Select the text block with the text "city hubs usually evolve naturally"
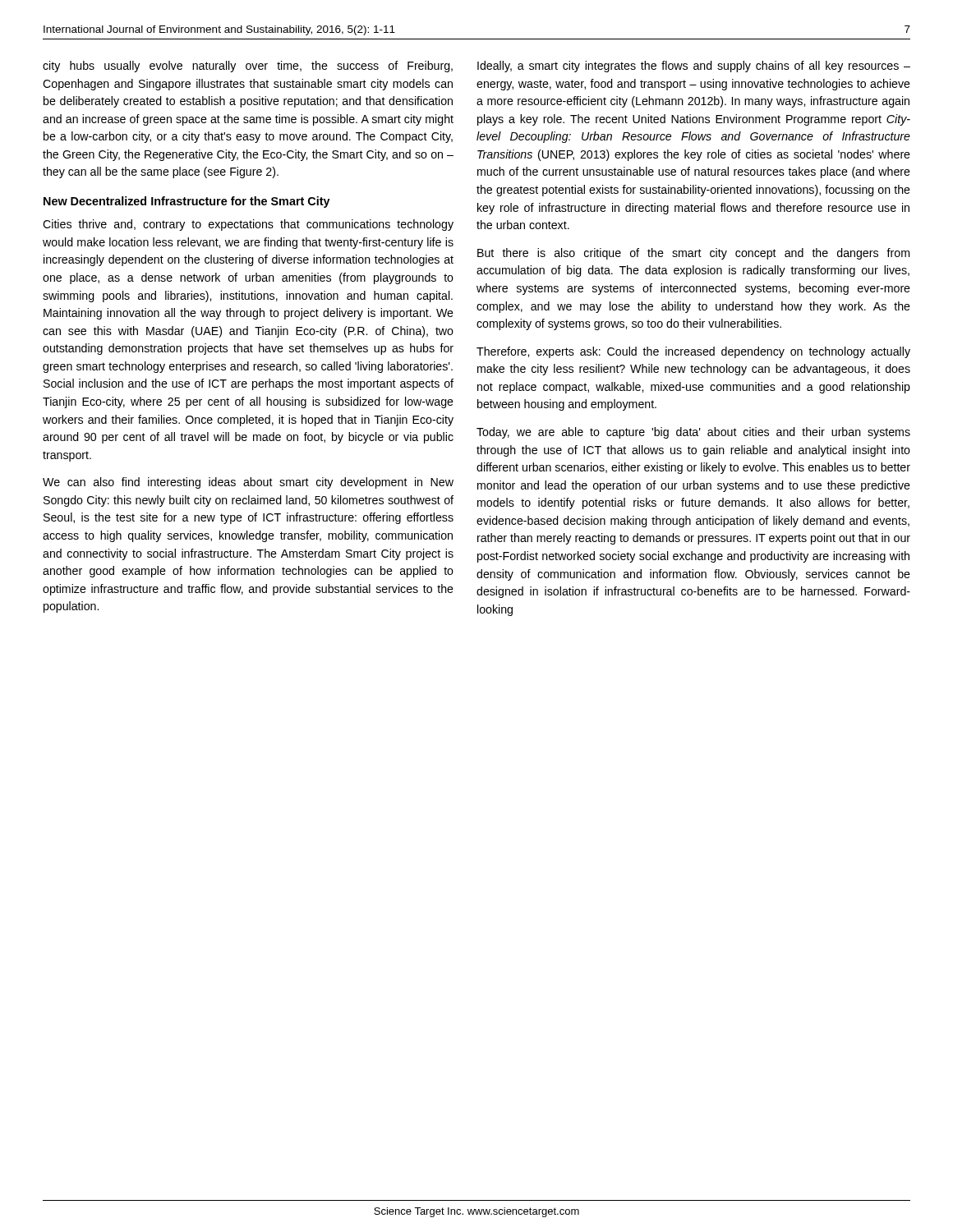The height and width of the screenshot is (1232, 953). coord(248,120)
